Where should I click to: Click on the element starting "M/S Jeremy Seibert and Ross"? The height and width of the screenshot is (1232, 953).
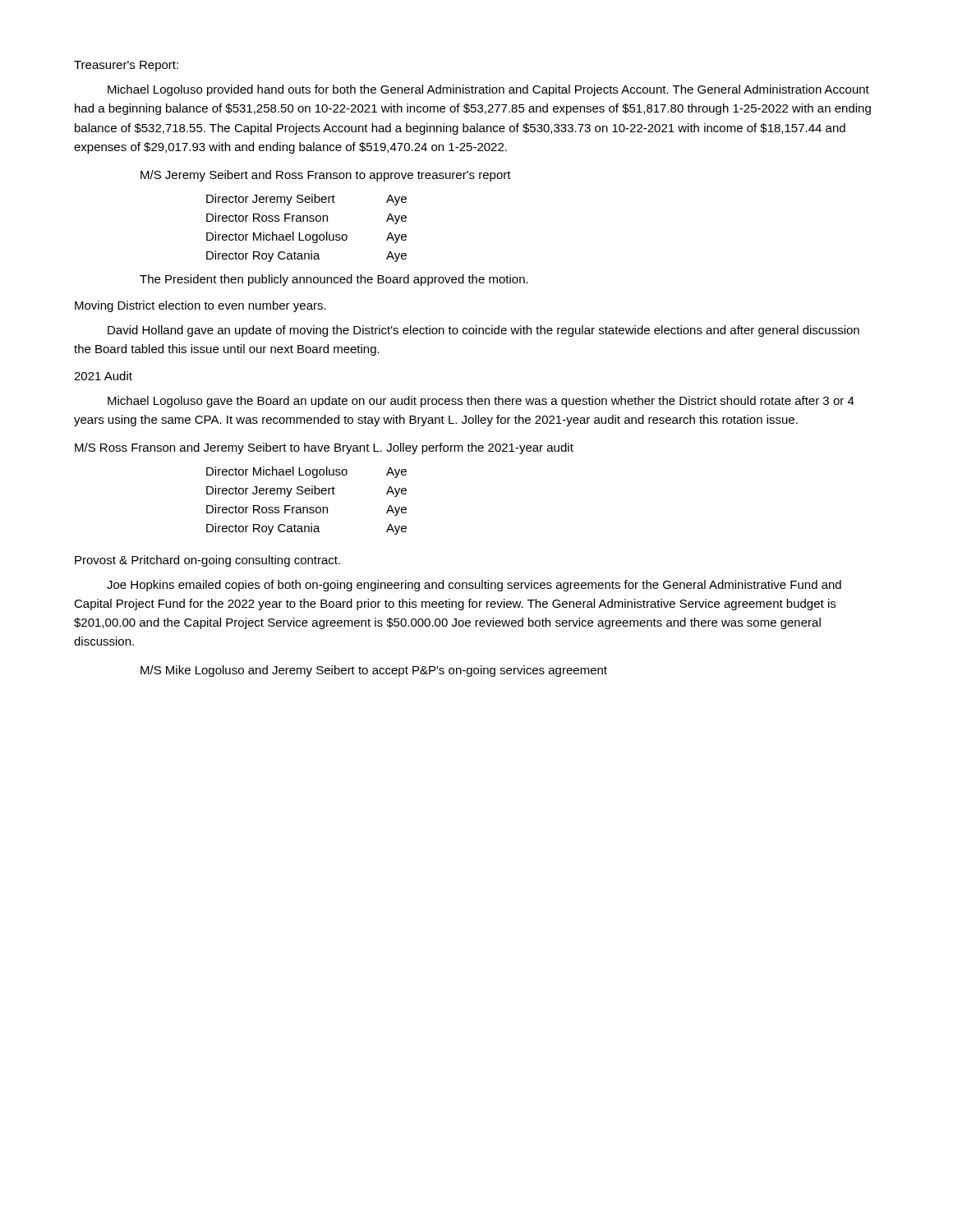coord(325,175)
